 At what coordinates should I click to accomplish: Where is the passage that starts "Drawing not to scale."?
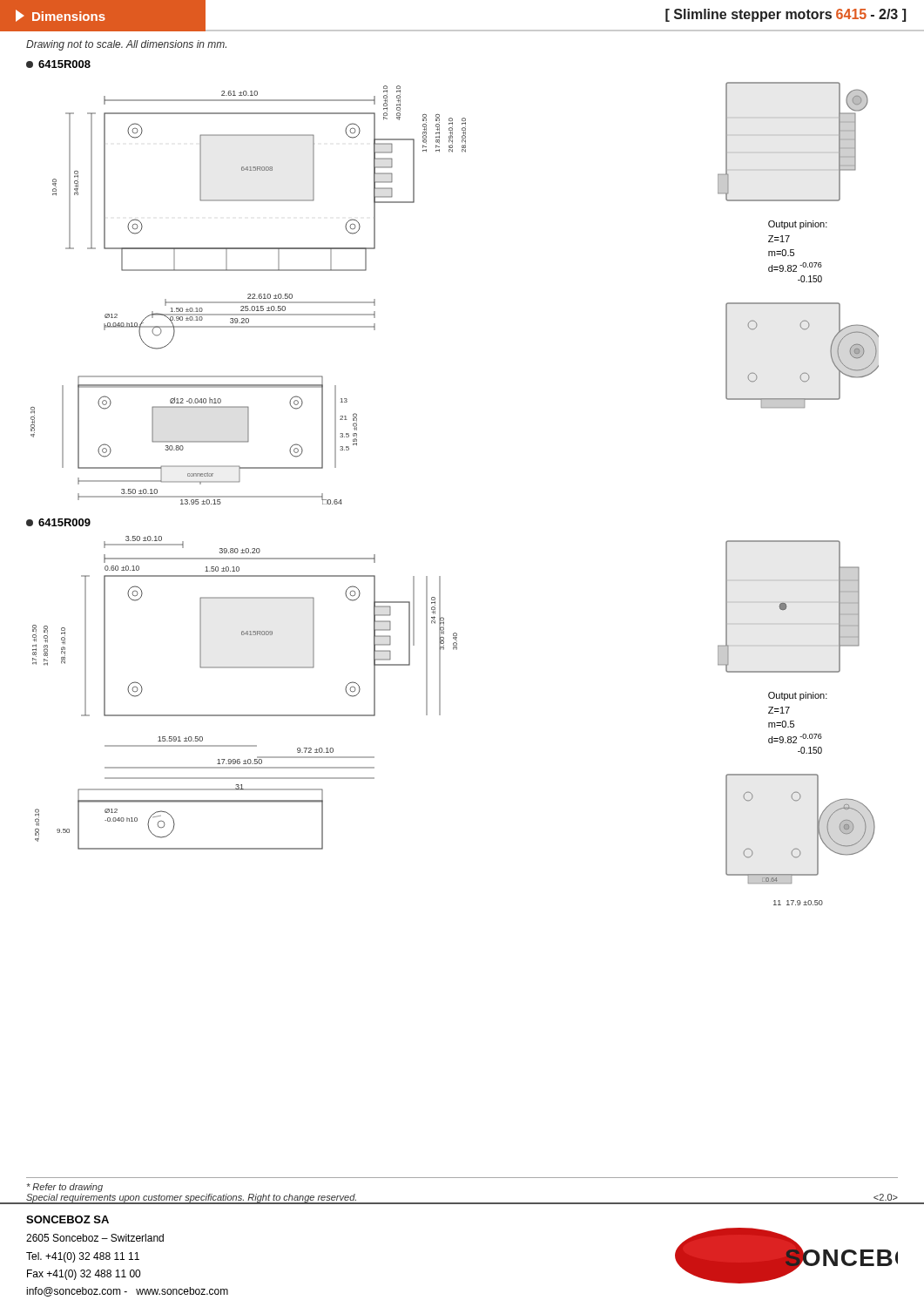coord(127,44)
